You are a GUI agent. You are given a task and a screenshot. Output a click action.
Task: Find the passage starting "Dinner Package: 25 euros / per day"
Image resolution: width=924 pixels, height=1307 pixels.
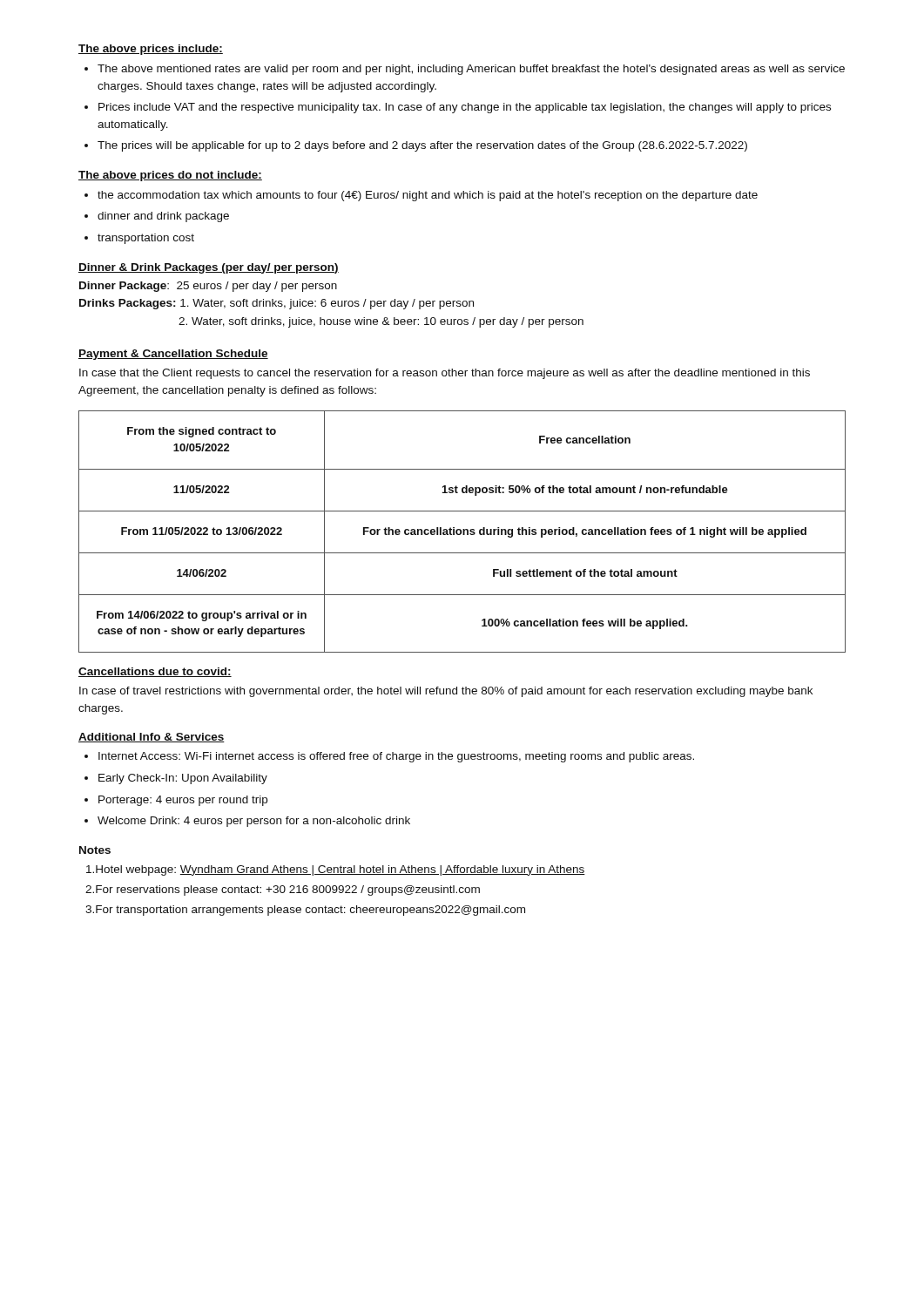coord(462,304)
